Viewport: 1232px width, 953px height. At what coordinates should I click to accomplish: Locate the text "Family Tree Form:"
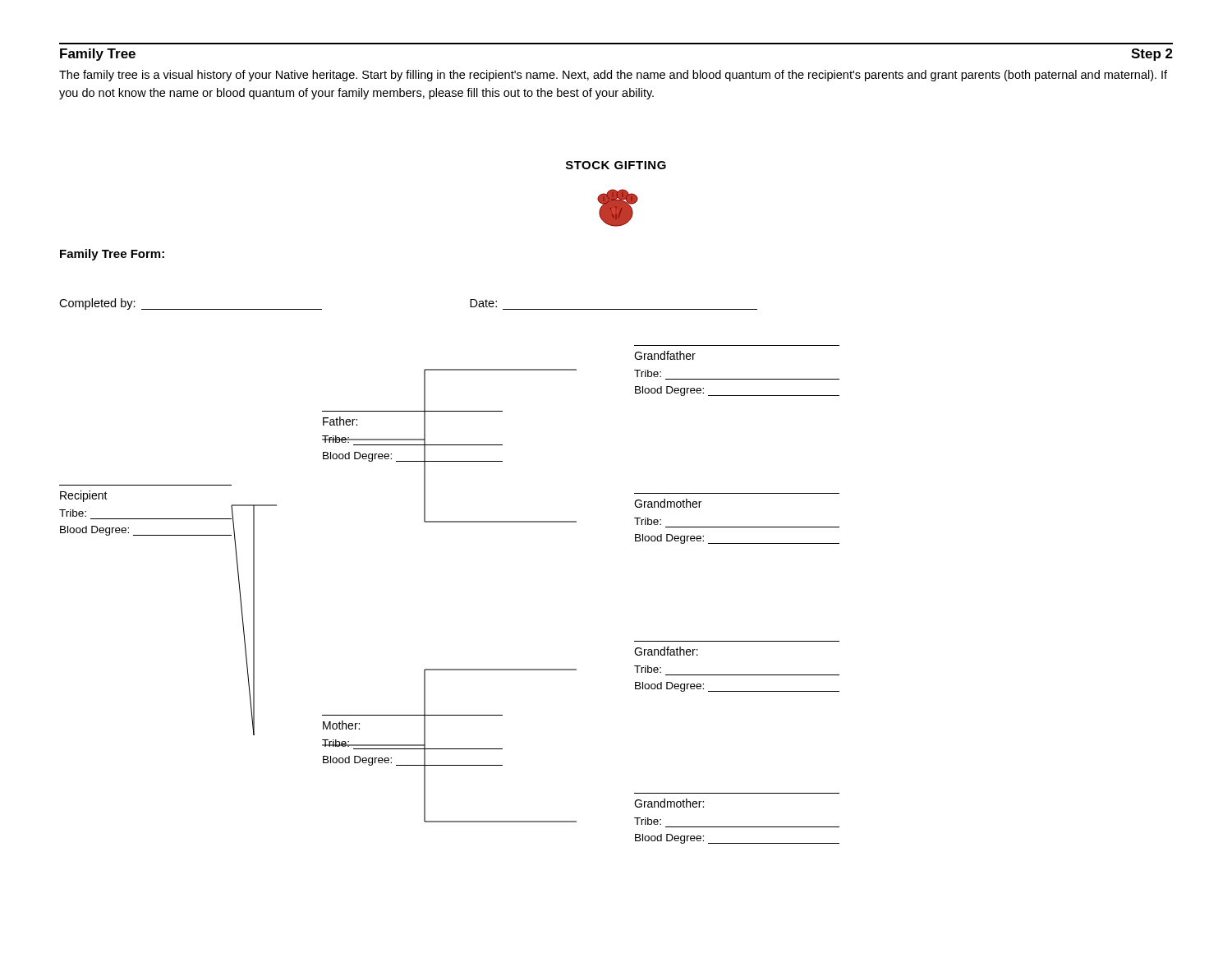pyautogui.click(x=112, y=253)
